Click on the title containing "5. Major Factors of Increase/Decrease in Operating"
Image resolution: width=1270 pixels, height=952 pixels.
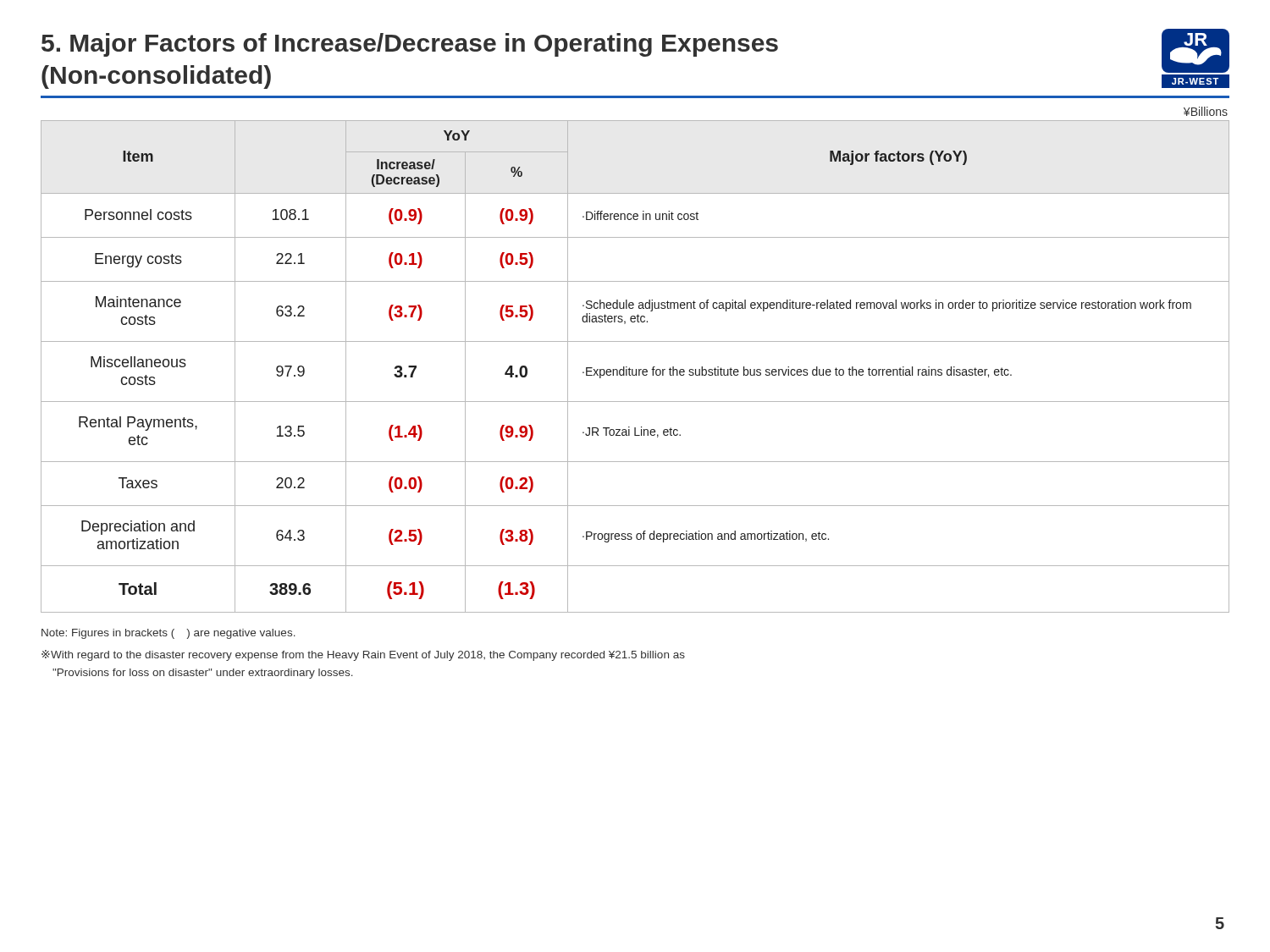410,59
